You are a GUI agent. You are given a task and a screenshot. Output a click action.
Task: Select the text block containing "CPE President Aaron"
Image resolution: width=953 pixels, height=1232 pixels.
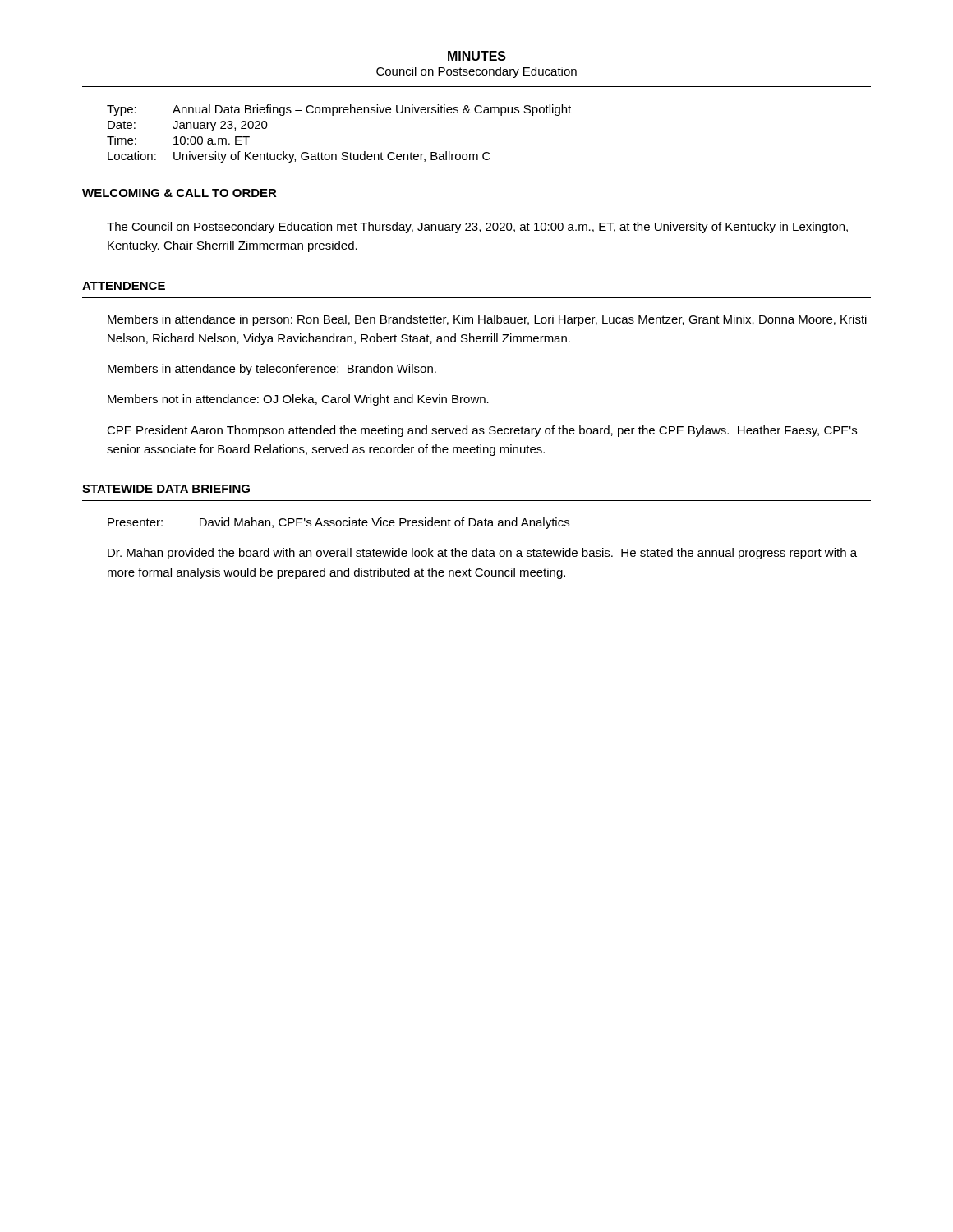(489, 439)
